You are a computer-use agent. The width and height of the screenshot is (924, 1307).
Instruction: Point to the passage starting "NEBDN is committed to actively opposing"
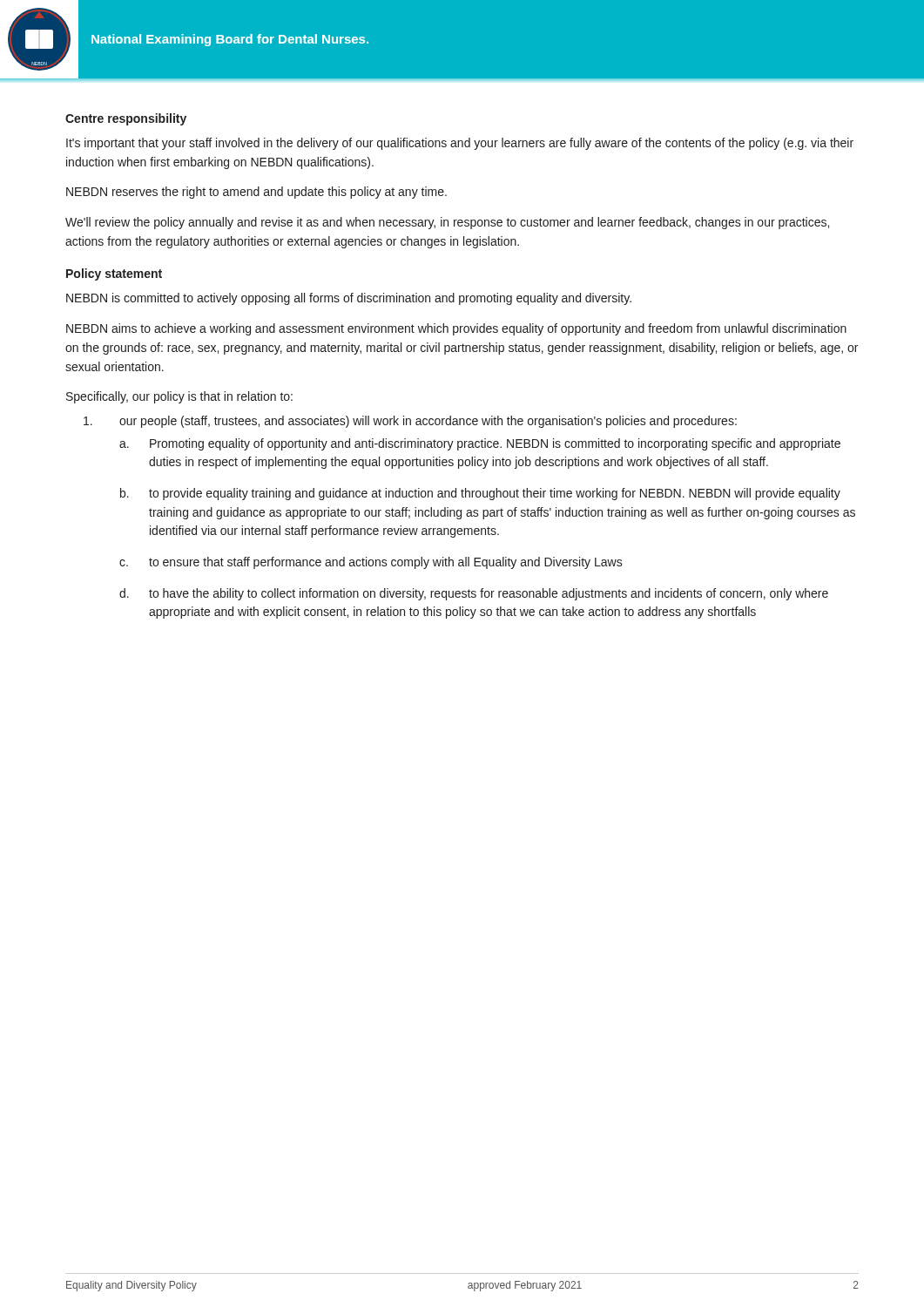tap(349, 298)
